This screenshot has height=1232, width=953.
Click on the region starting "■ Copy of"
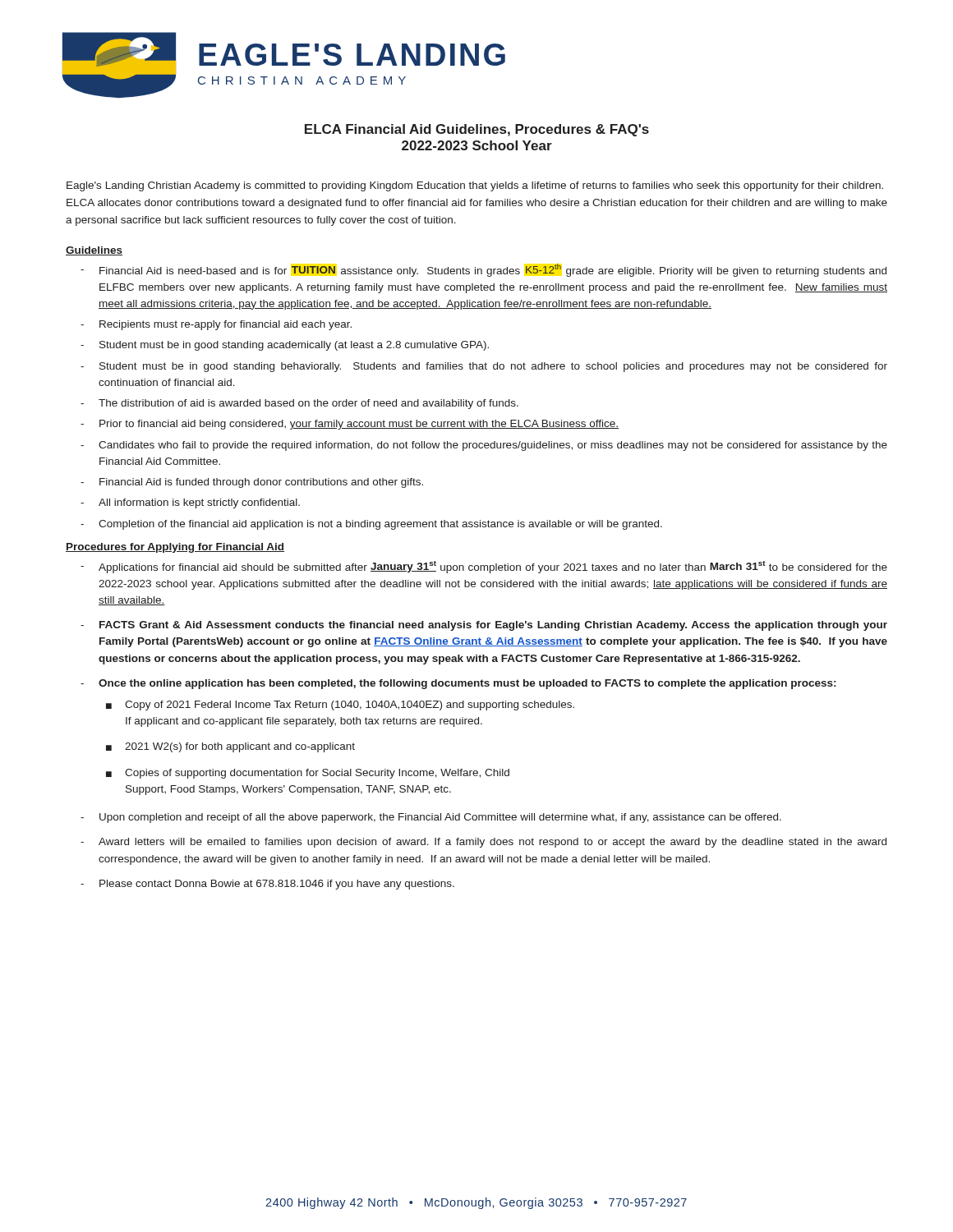coord(496,713)
